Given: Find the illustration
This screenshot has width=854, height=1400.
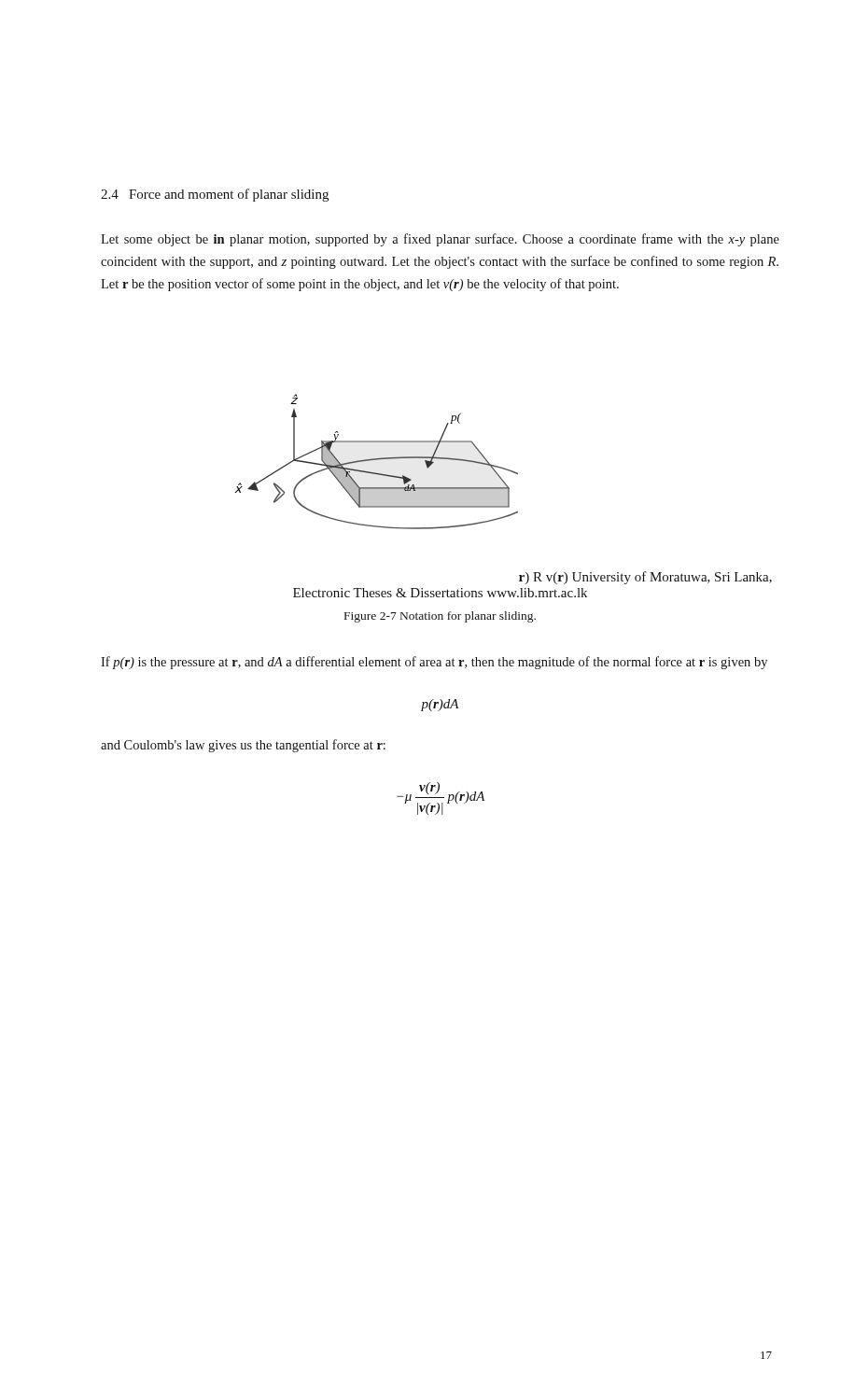Looking at the screenshot, I should (440, 465).
